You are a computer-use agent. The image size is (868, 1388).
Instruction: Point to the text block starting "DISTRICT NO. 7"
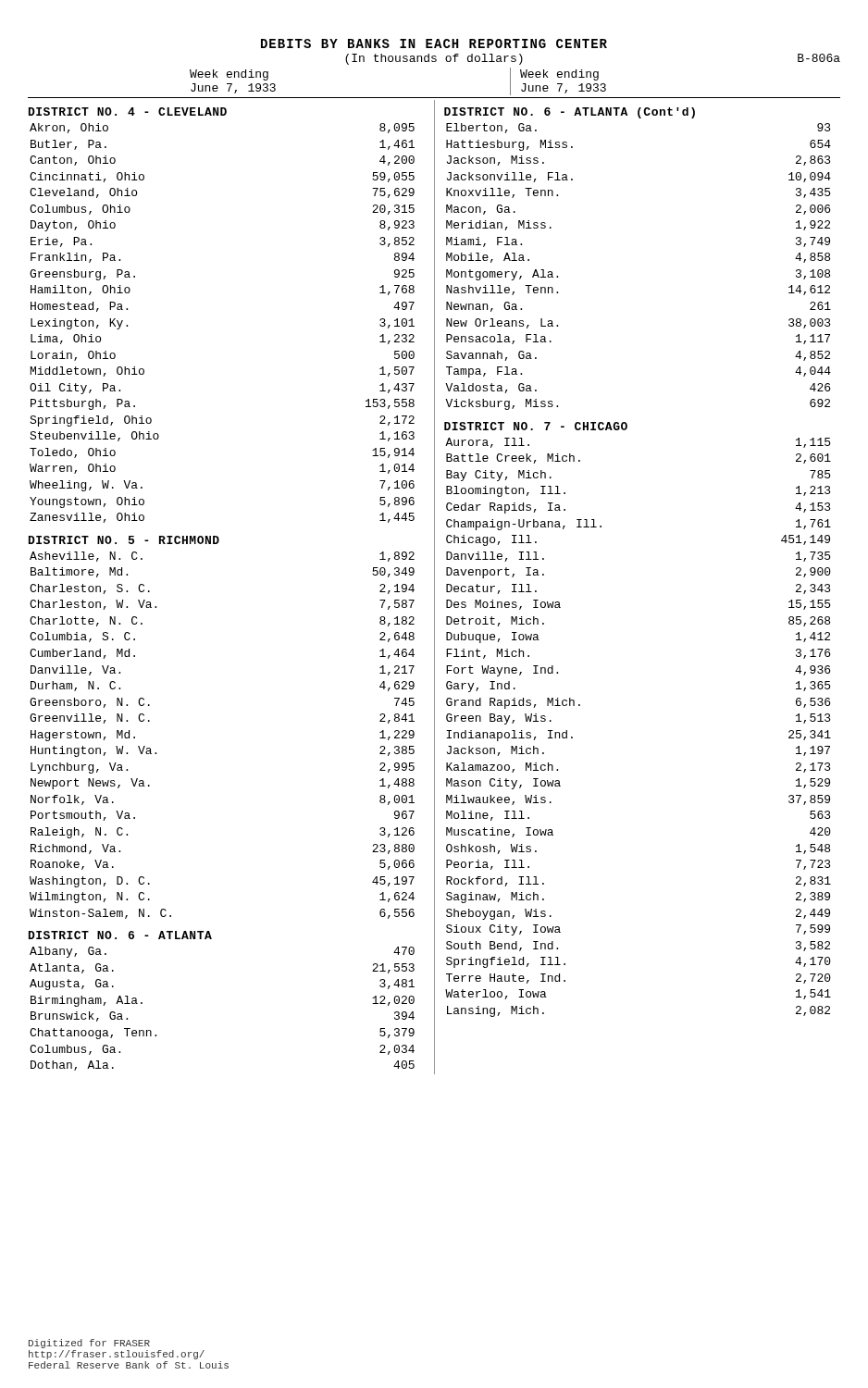(536, 427)
